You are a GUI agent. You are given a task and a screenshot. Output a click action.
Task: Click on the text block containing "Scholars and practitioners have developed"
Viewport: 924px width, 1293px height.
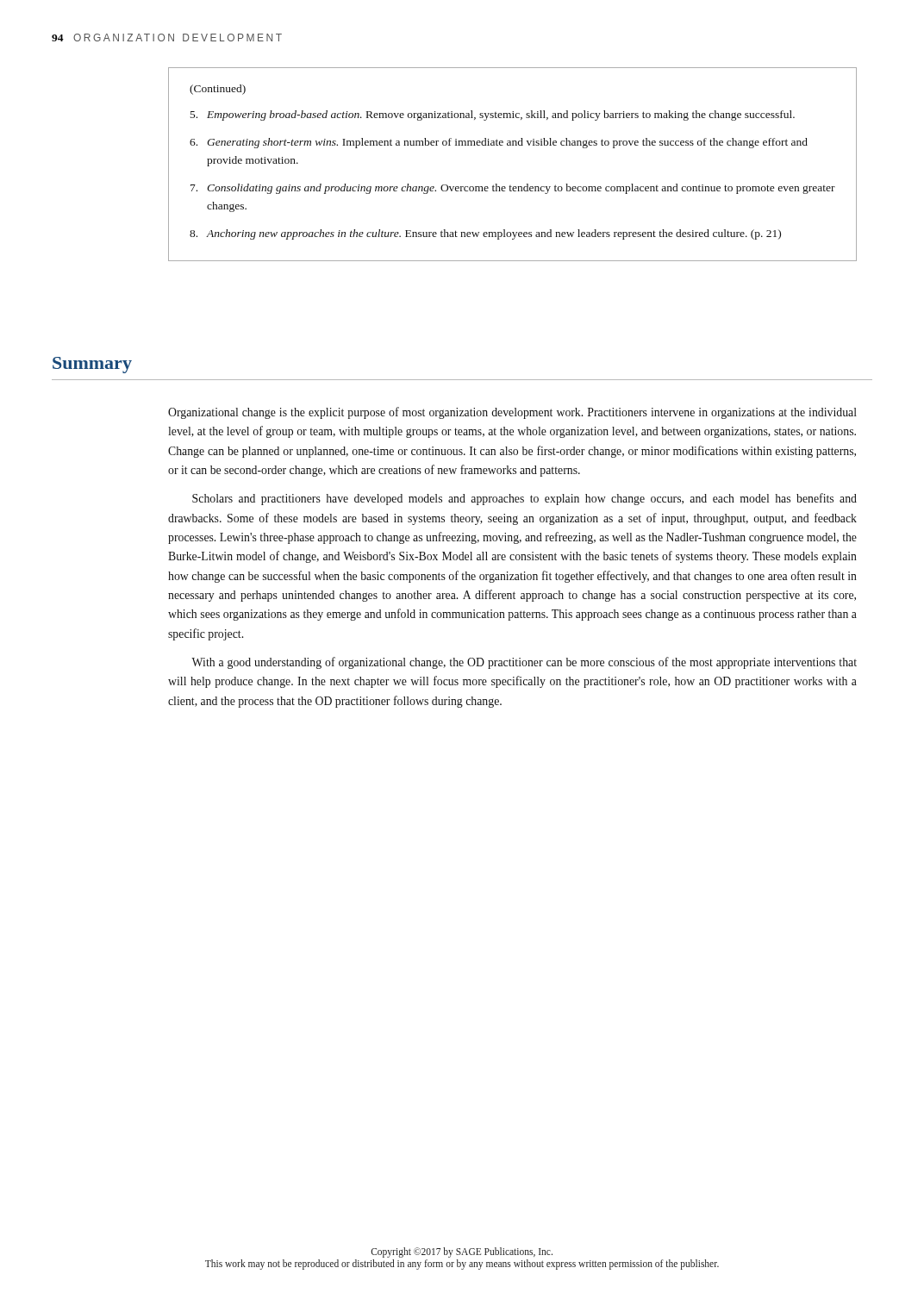click(x=512, y=566)
